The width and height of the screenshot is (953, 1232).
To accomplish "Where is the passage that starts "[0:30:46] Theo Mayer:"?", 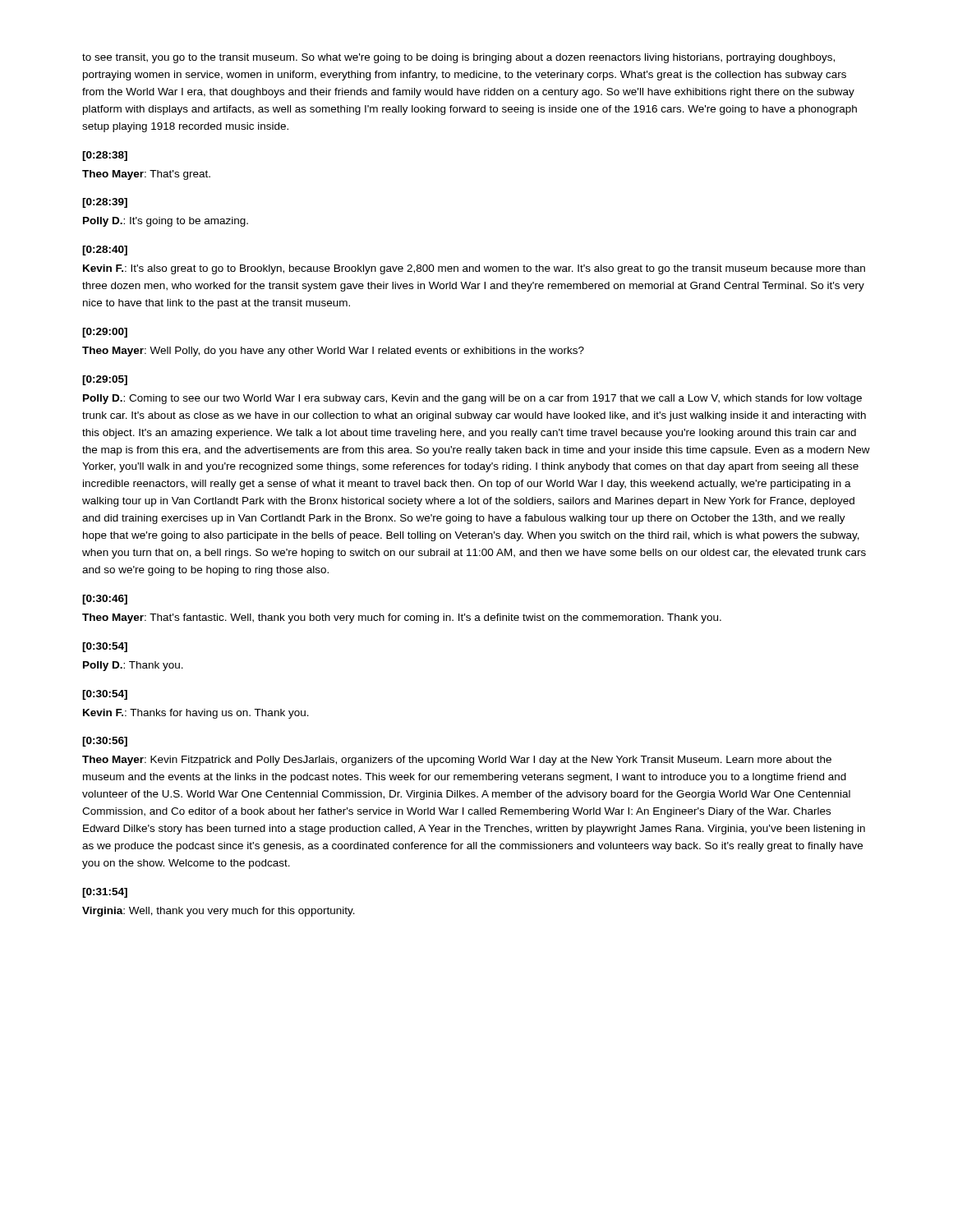I will (x=476, y=607).
